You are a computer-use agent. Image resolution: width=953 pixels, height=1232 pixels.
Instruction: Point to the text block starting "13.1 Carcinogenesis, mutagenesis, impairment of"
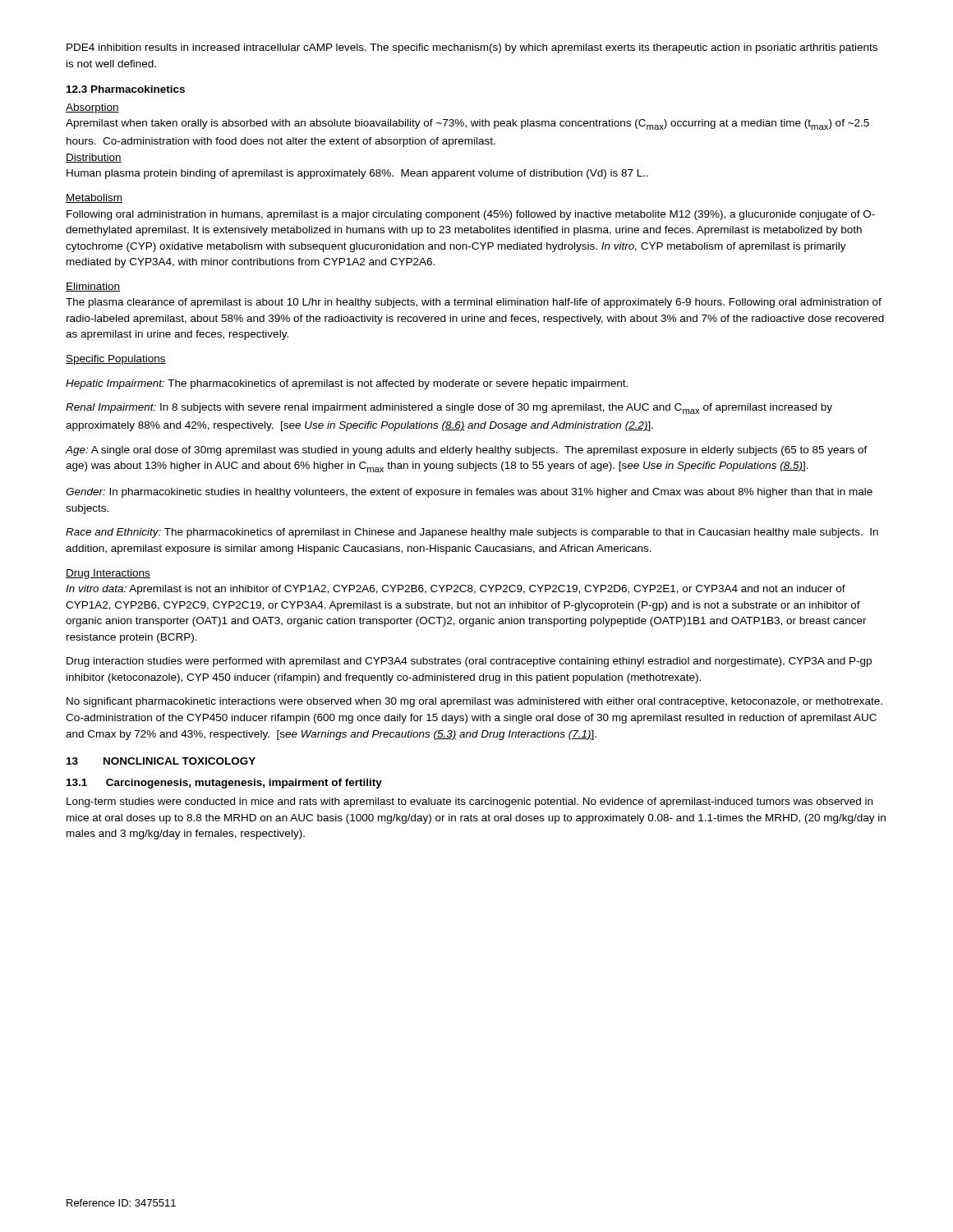[224, 782]
